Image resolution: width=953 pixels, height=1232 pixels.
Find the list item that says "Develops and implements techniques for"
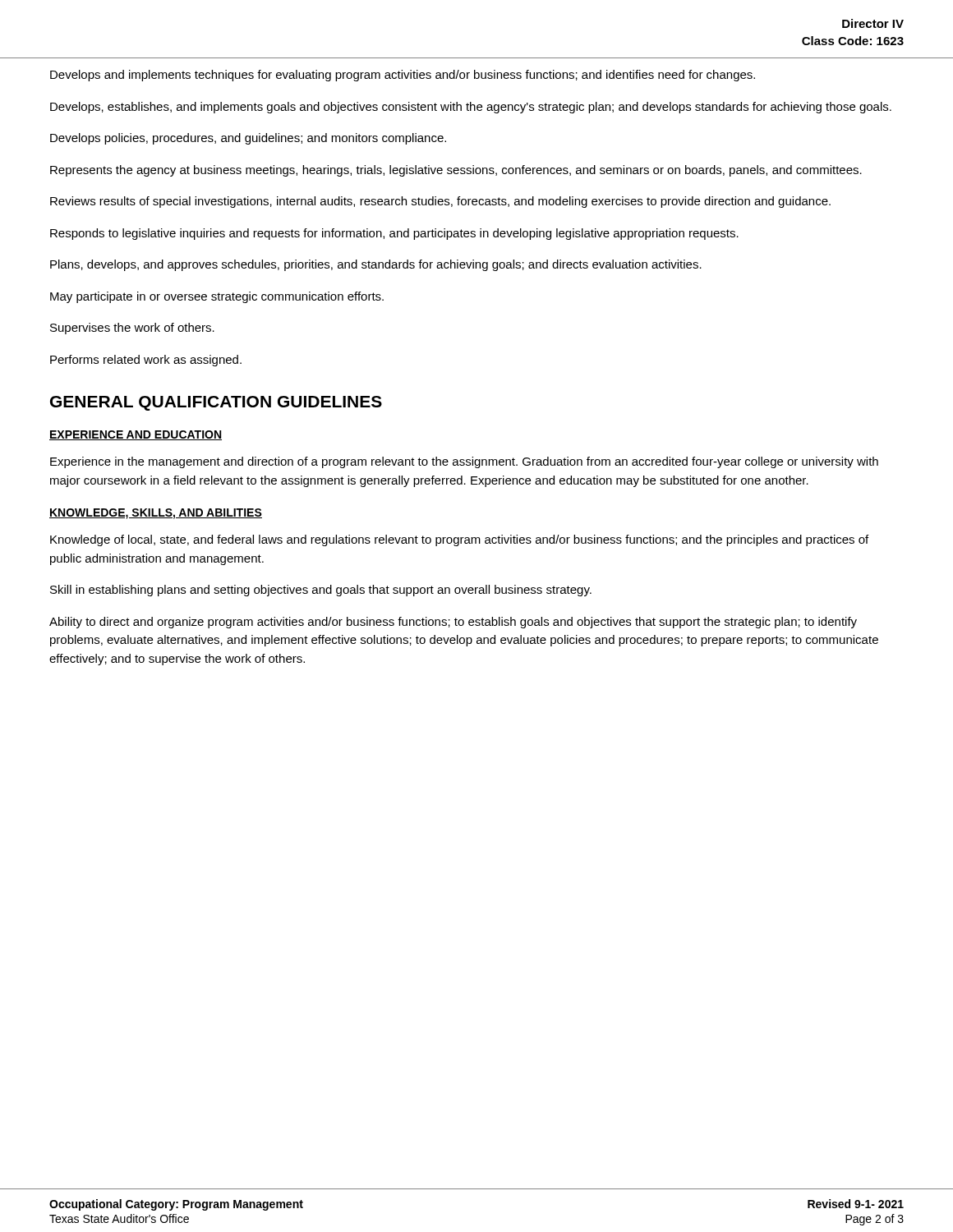403,74
